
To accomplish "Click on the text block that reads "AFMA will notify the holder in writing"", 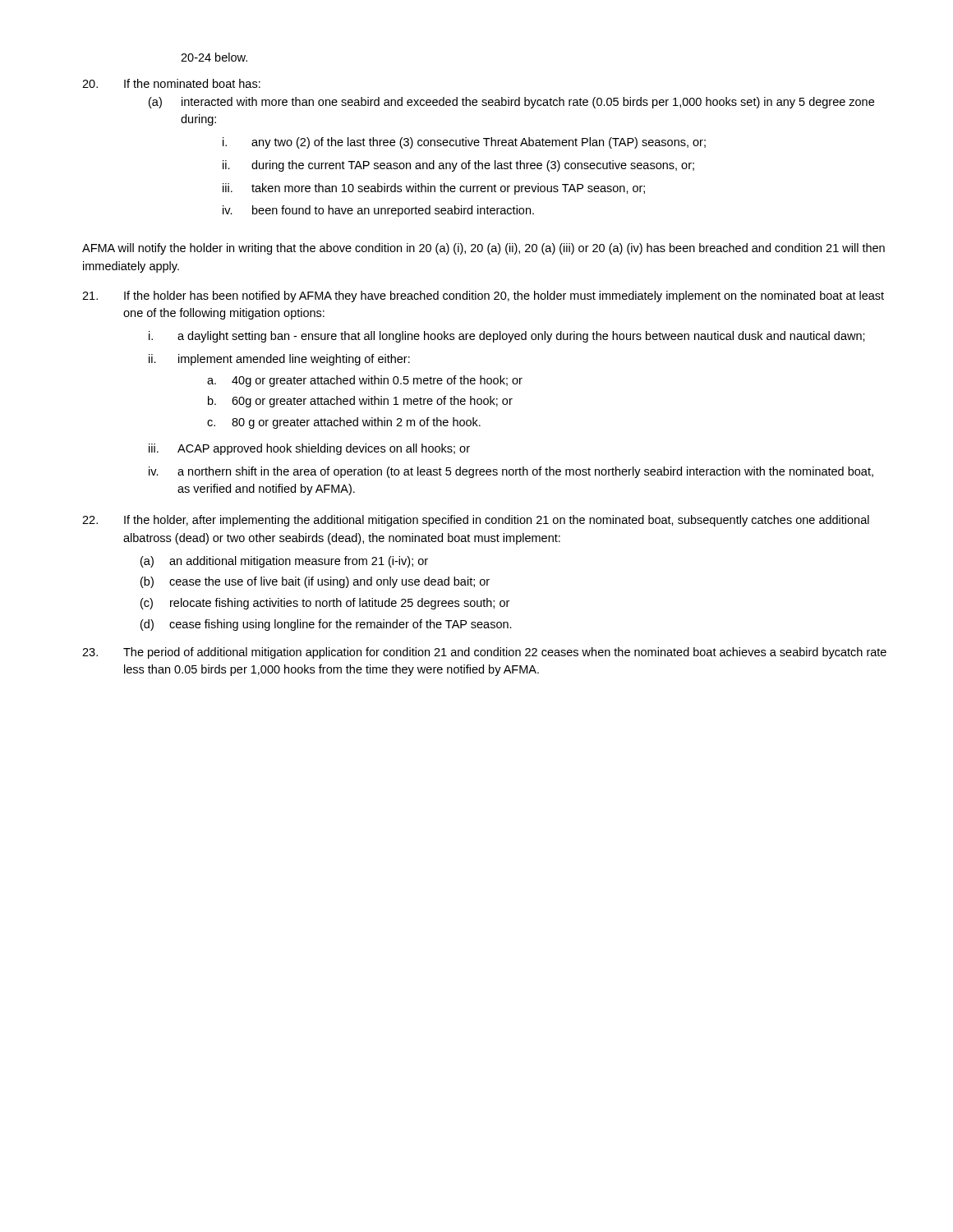I will click(x=484, y=257).
